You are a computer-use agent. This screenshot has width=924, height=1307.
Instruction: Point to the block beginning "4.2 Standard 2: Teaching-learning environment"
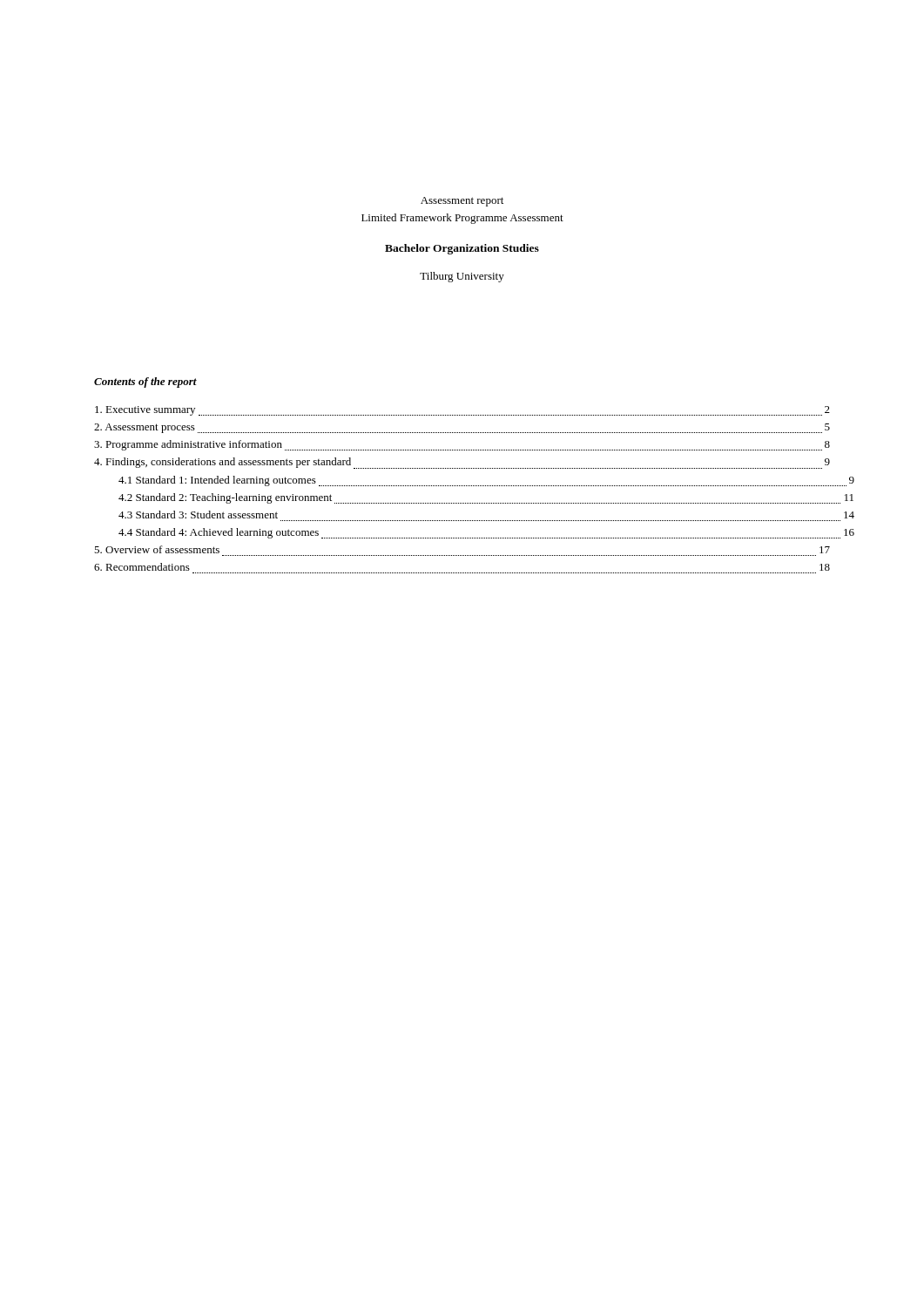point(486,497)
